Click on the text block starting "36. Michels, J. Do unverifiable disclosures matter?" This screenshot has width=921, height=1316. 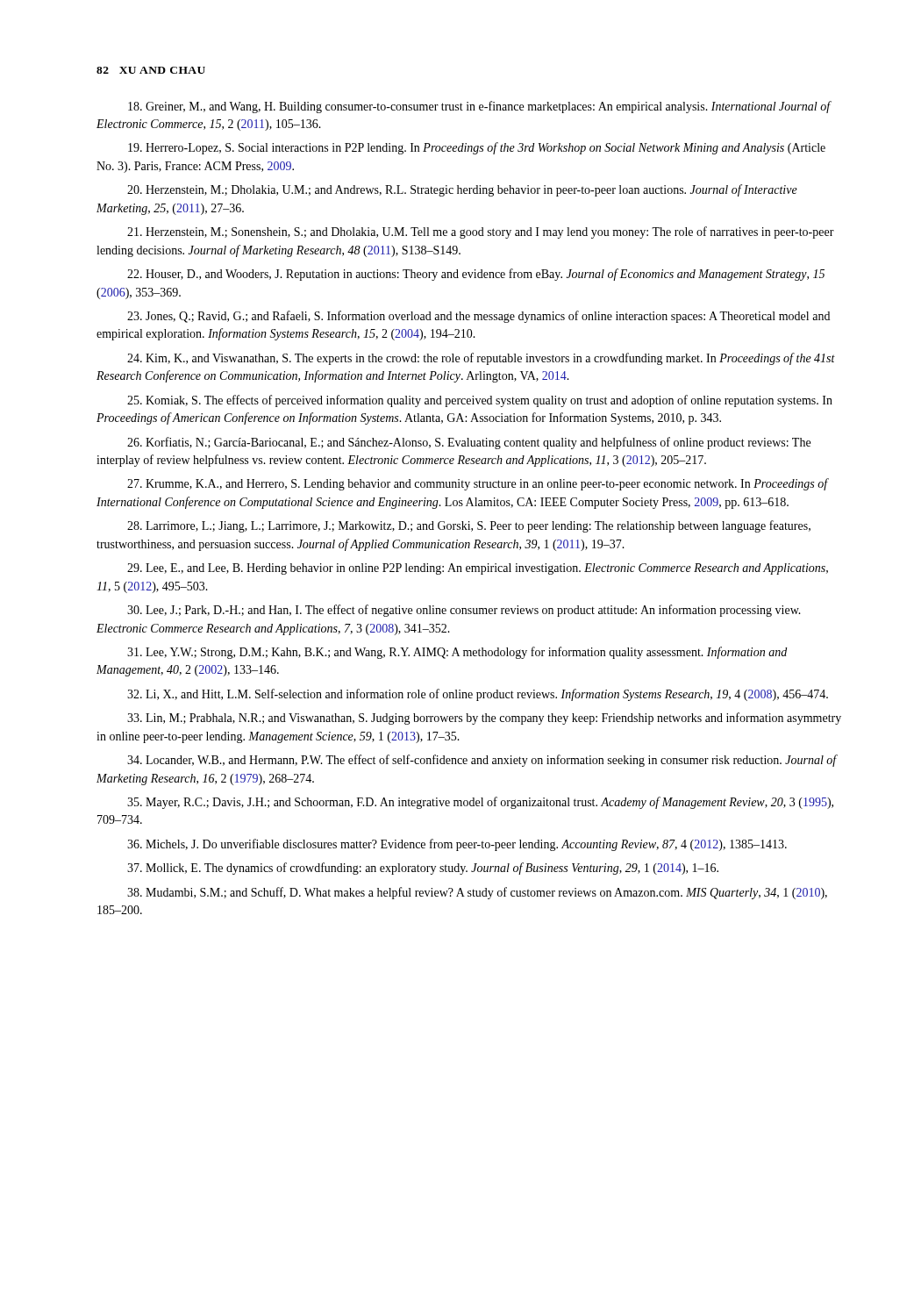point(457,844)
